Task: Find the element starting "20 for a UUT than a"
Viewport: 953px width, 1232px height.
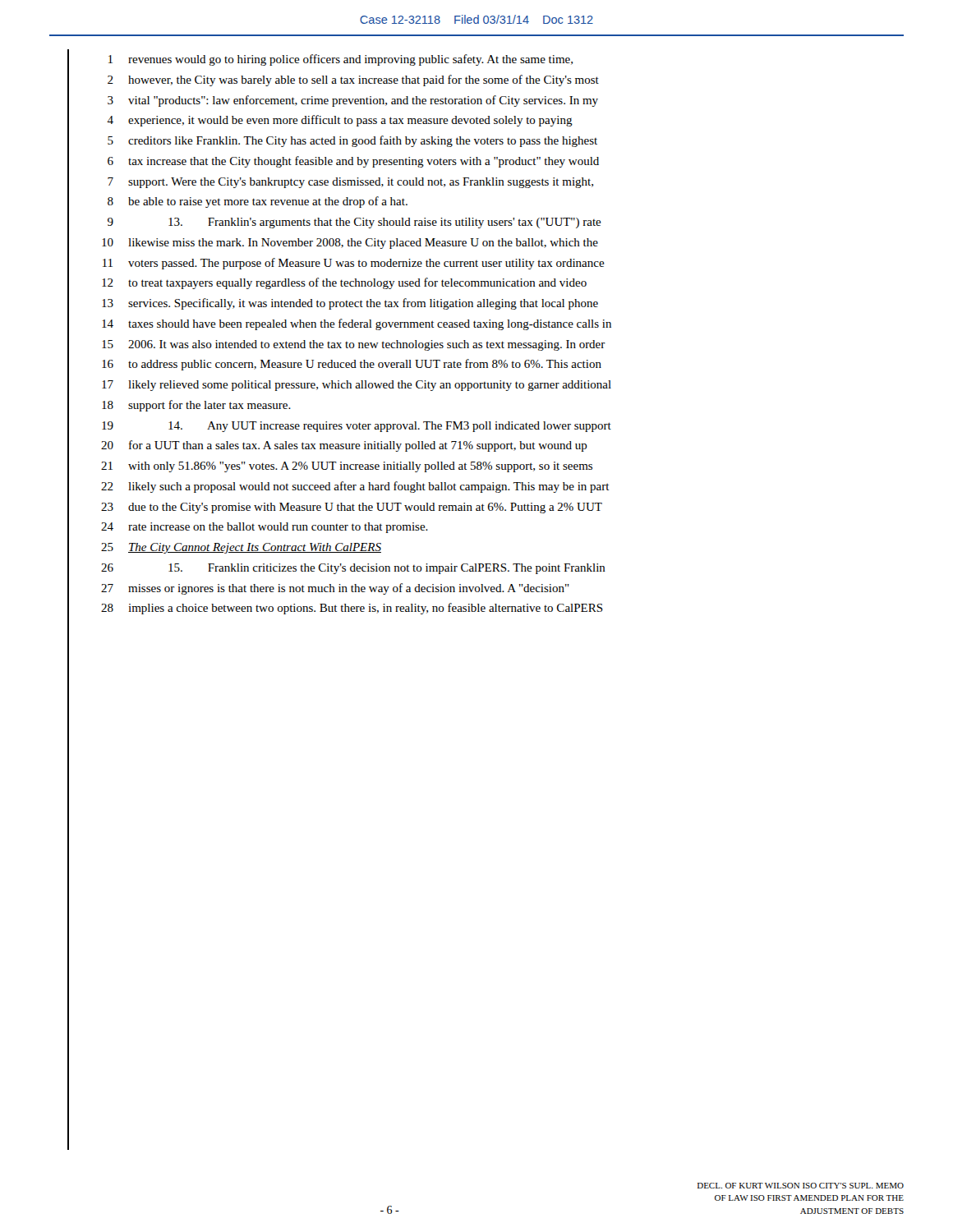Action: coord(493,446)
